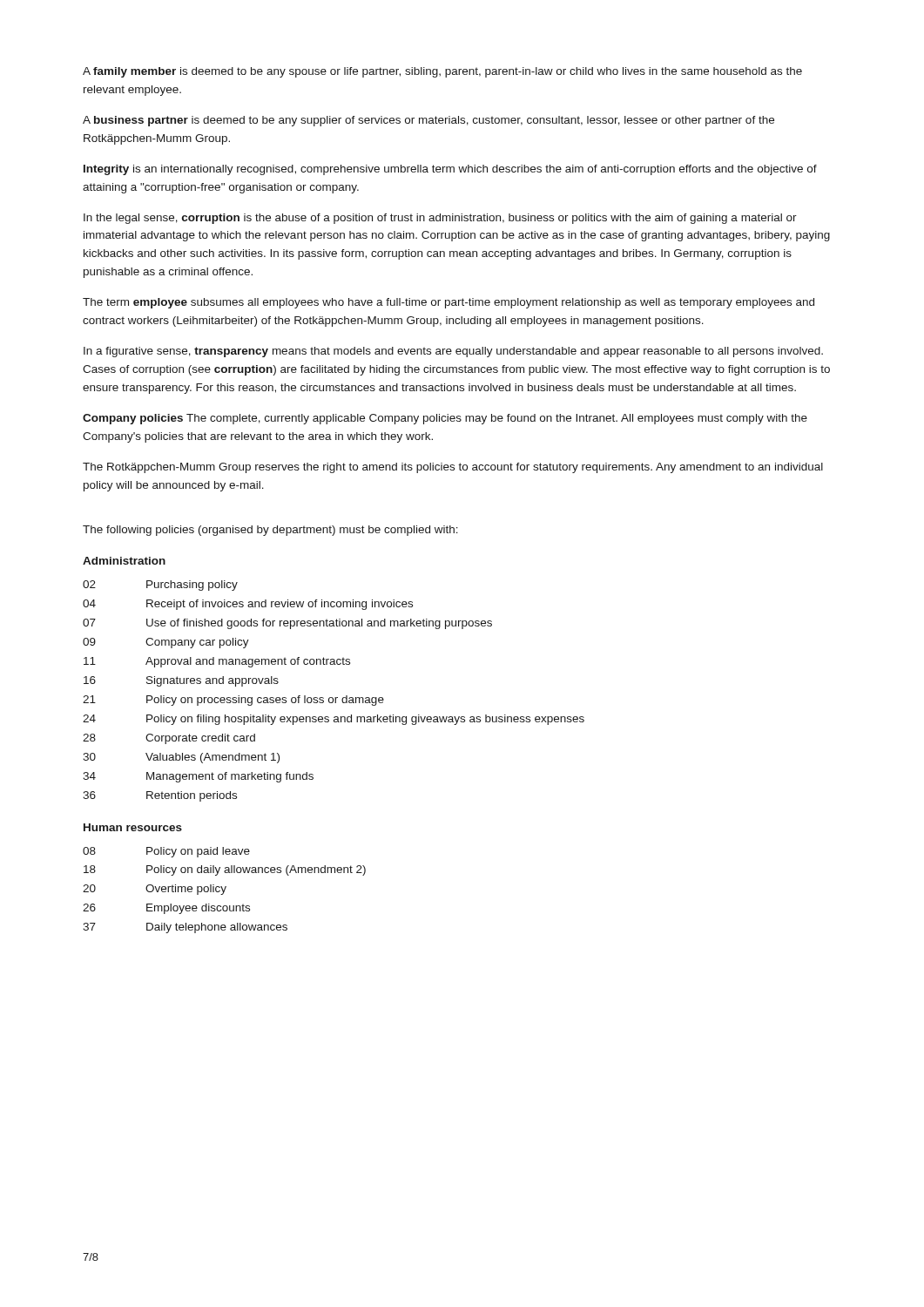This screenshot has width=924, height=1307.
Task: Where does it say "28Corporate credit card"?
Action: [169, 739]
